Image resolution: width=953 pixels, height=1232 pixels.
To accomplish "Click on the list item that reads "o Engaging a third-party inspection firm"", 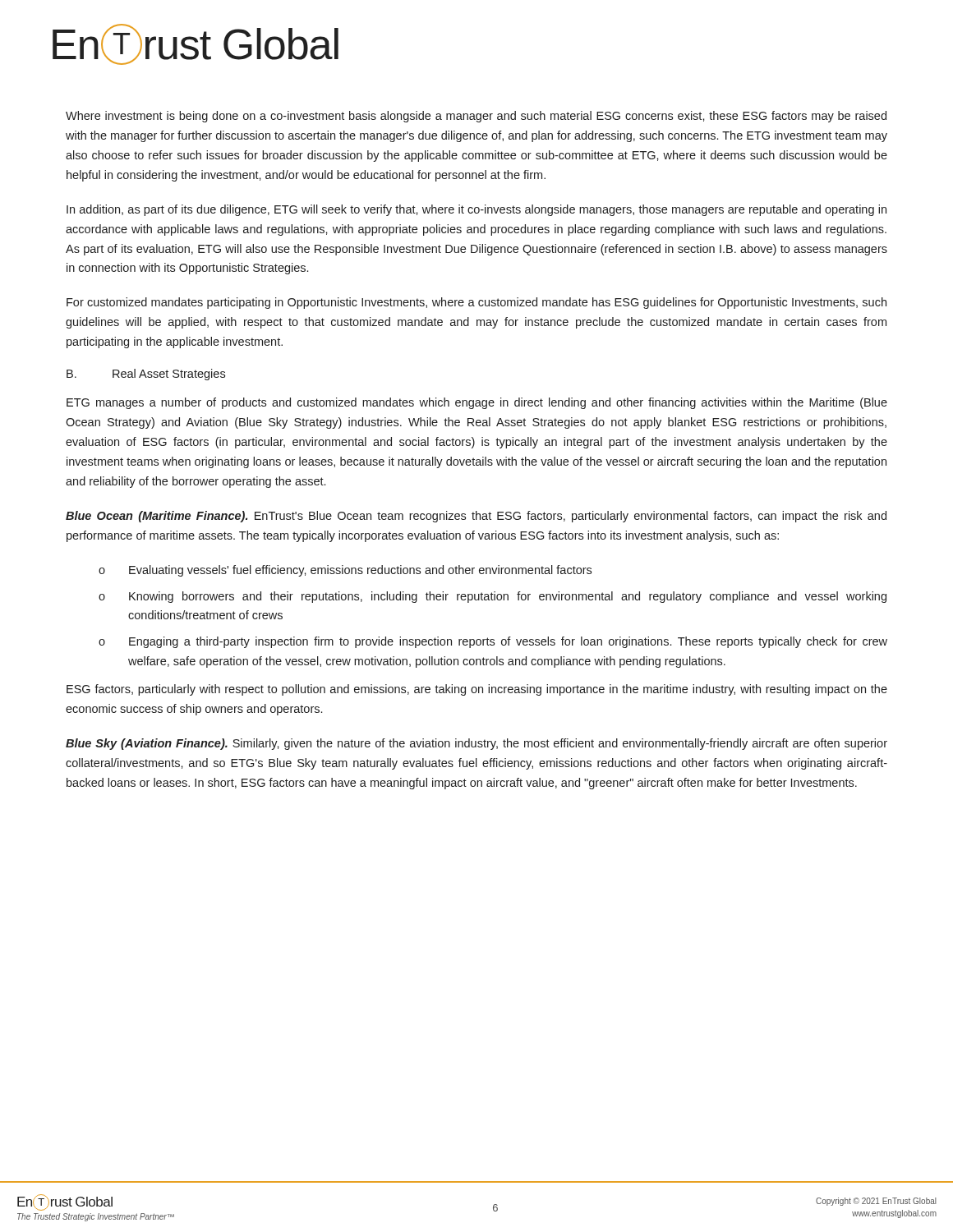I will tap(493, 652).
